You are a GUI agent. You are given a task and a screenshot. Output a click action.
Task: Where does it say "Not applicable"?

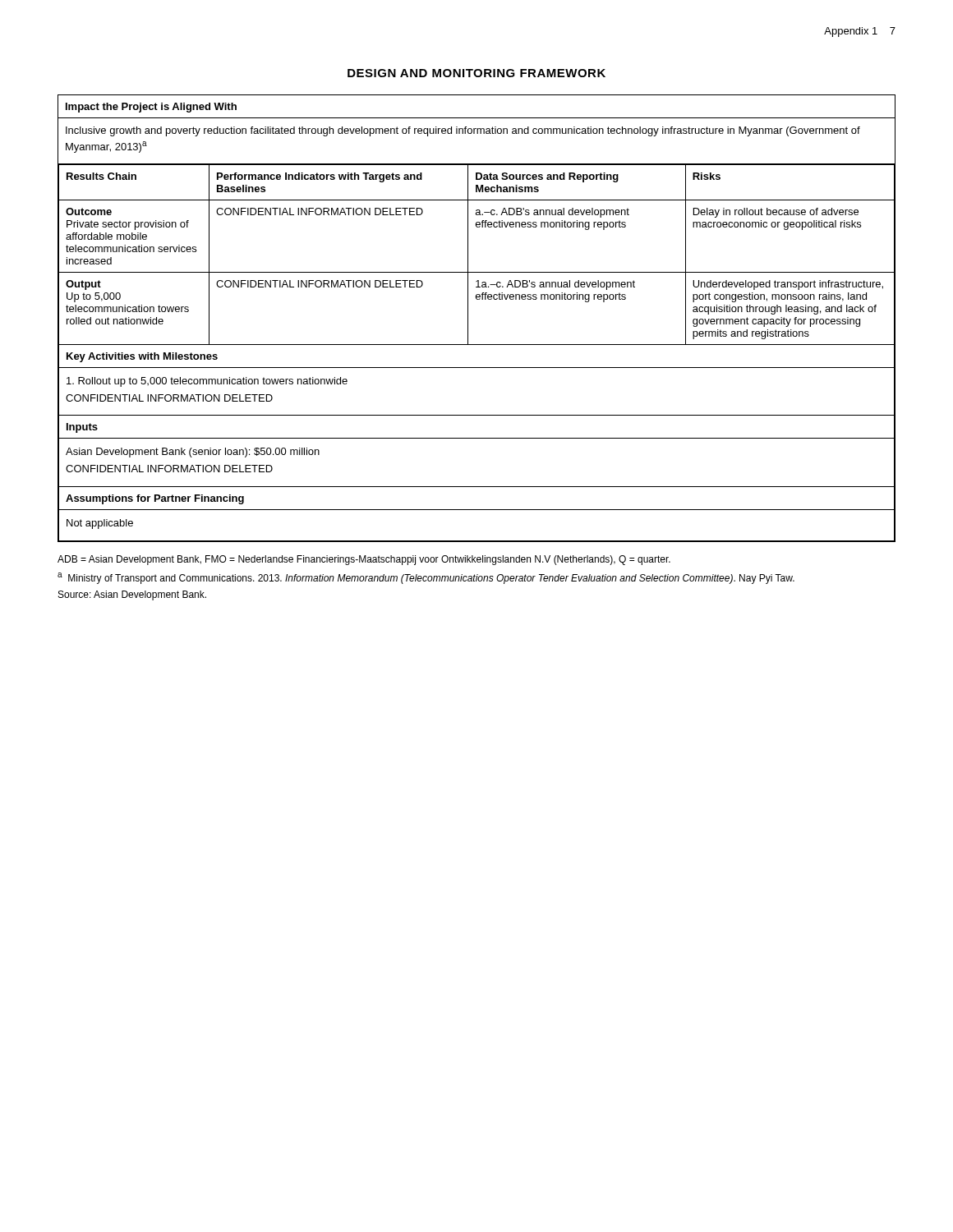100,523
